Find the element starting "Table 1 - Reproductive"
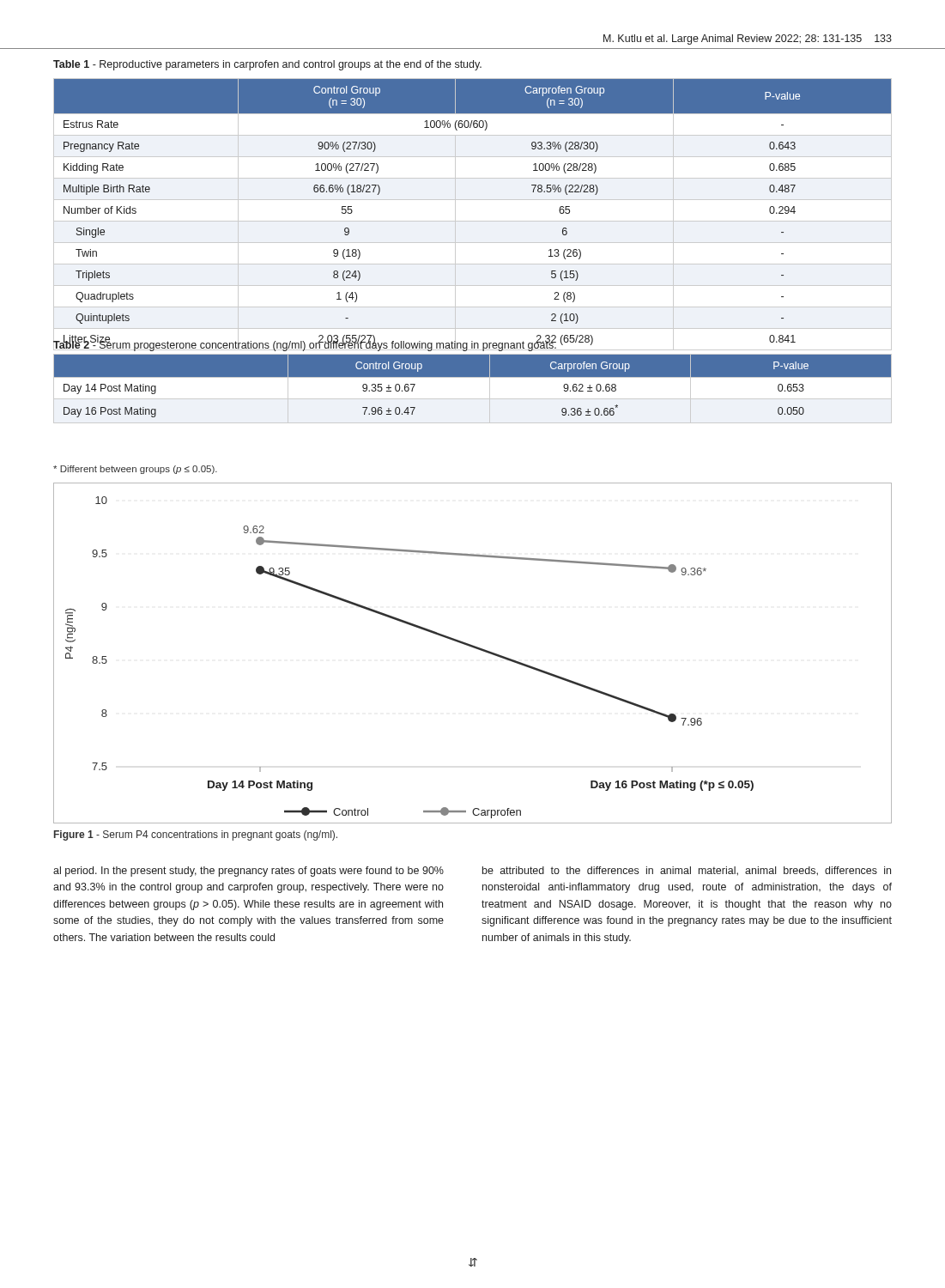 tap(472, 64)
